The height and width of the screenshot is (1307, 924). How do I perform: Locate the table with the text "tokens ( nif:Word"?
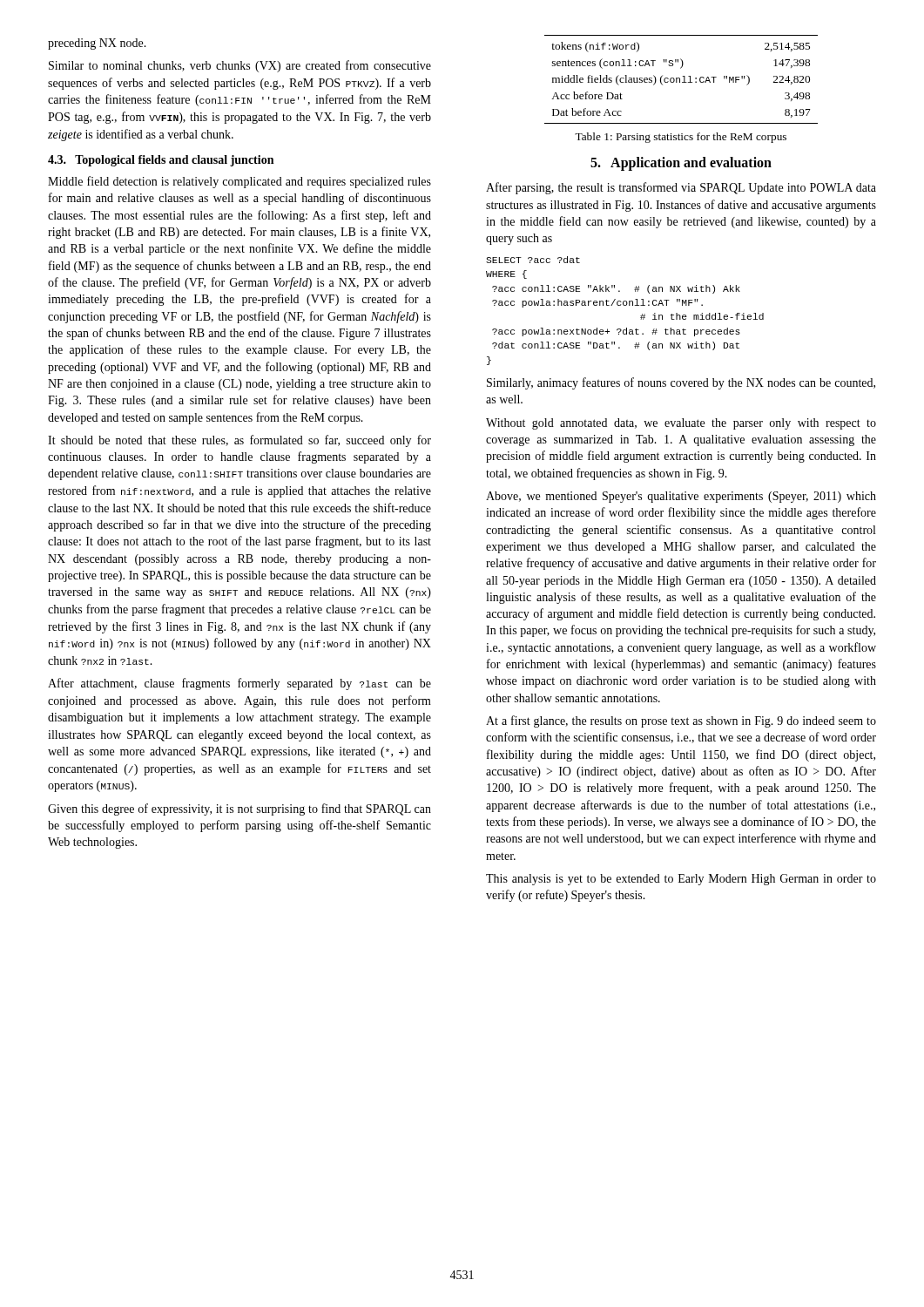[x=681, y=79]
